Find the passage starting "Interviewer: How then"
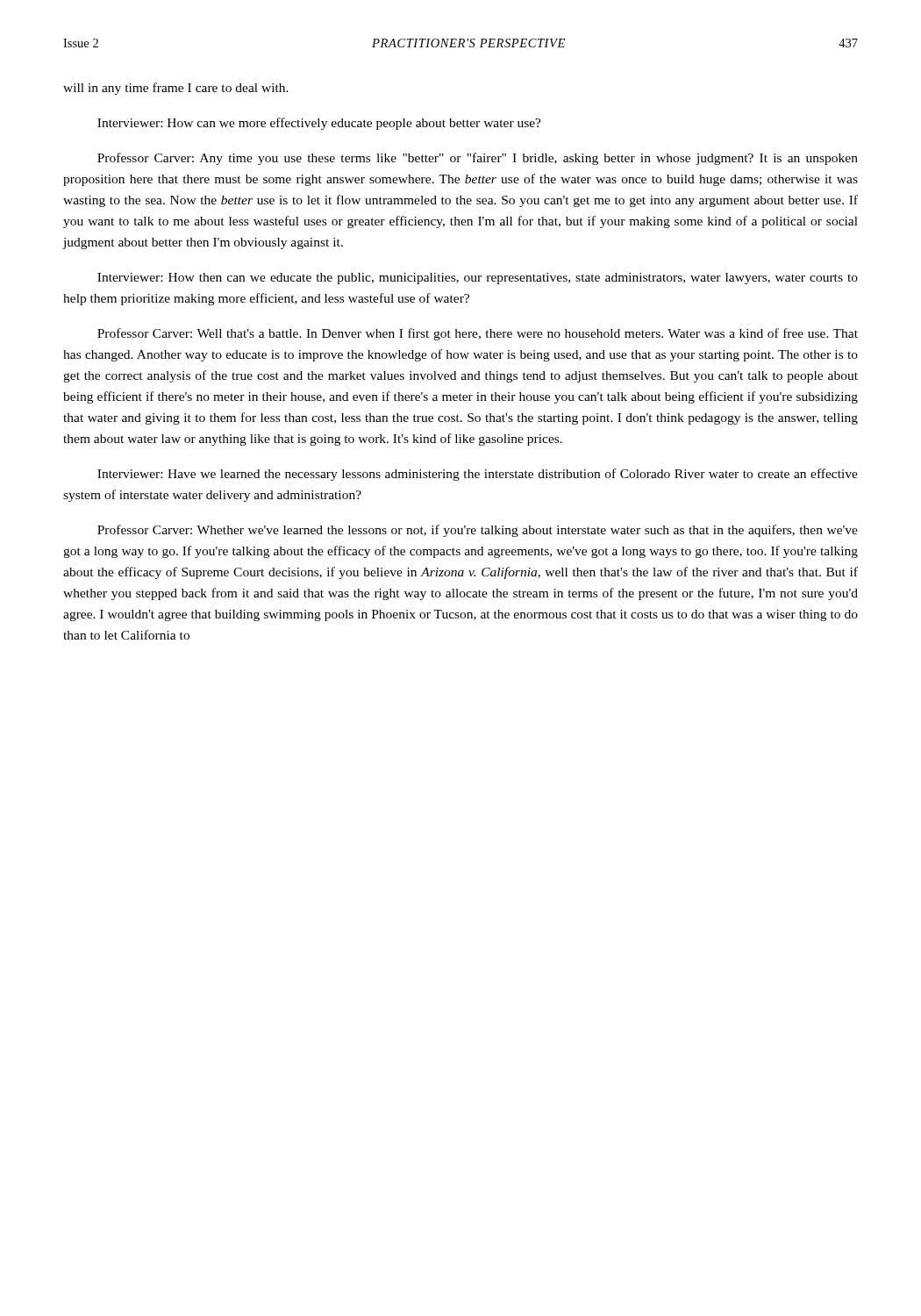The height and width of the screenshot is (1316, 921). click(460, 288)
